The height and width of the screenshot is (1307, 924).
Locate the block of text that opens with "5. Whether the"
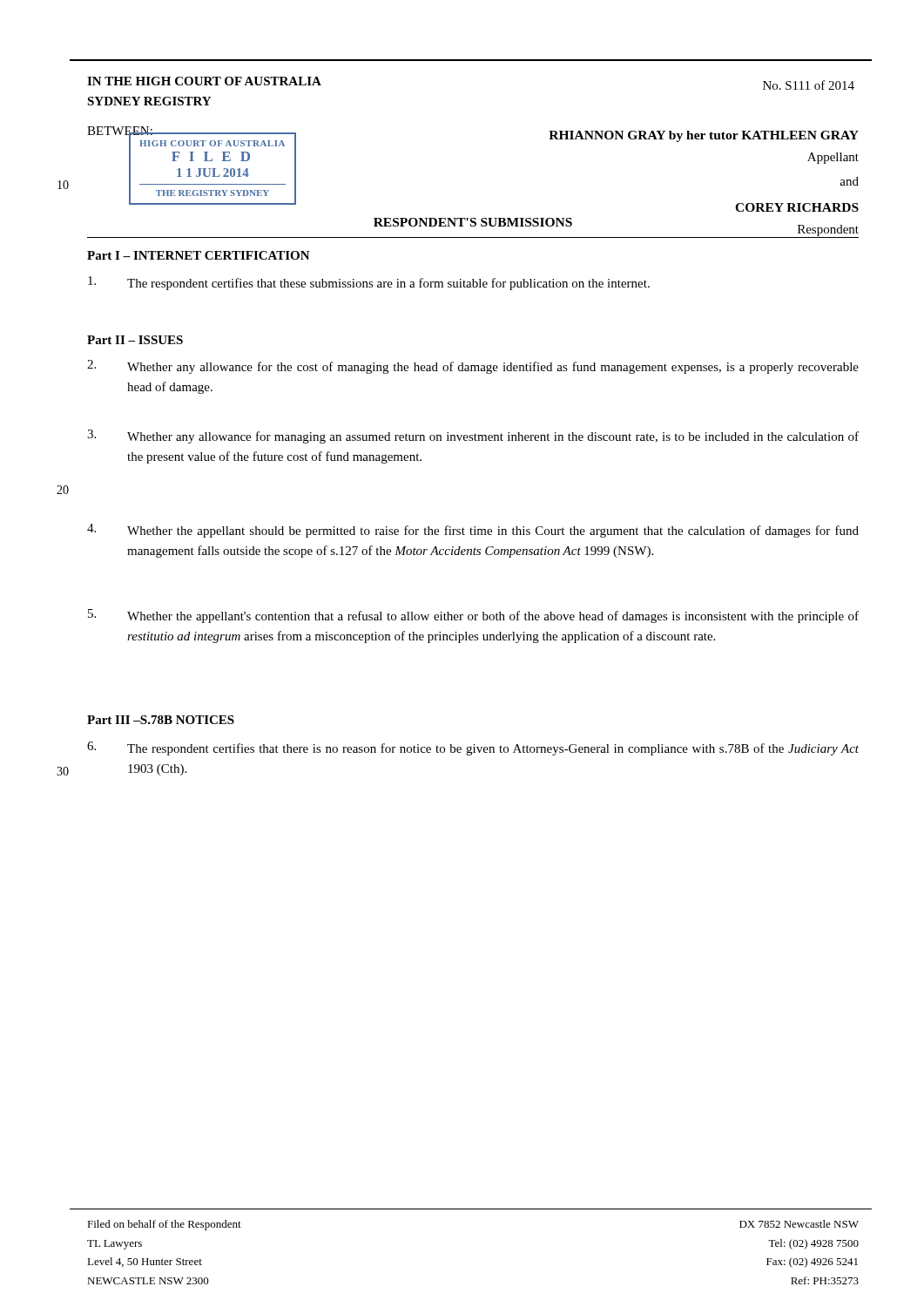pyautogui.click(x=473, y=627)
